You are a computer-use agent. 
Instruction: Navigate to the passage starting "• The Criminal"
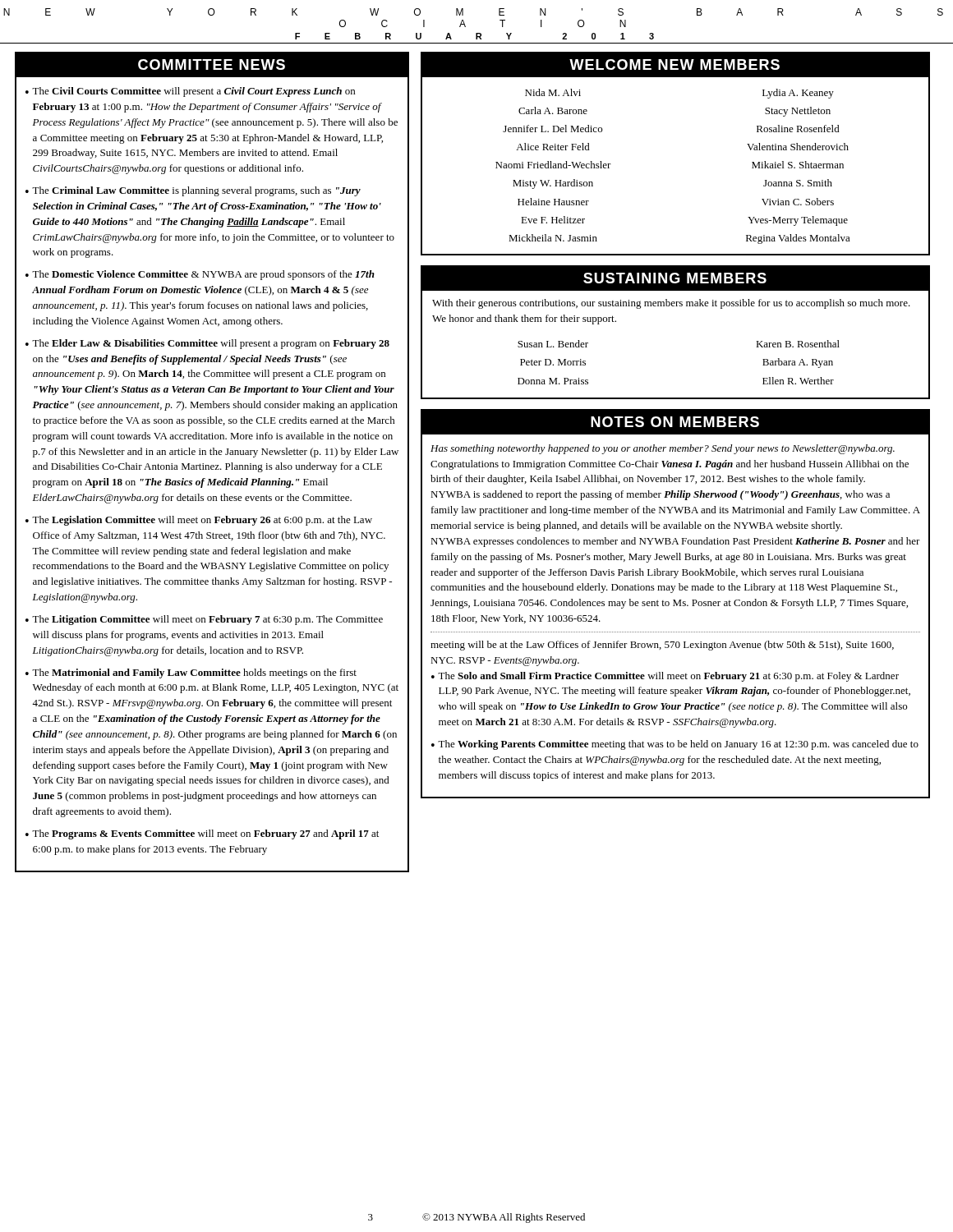coord(212,222)
